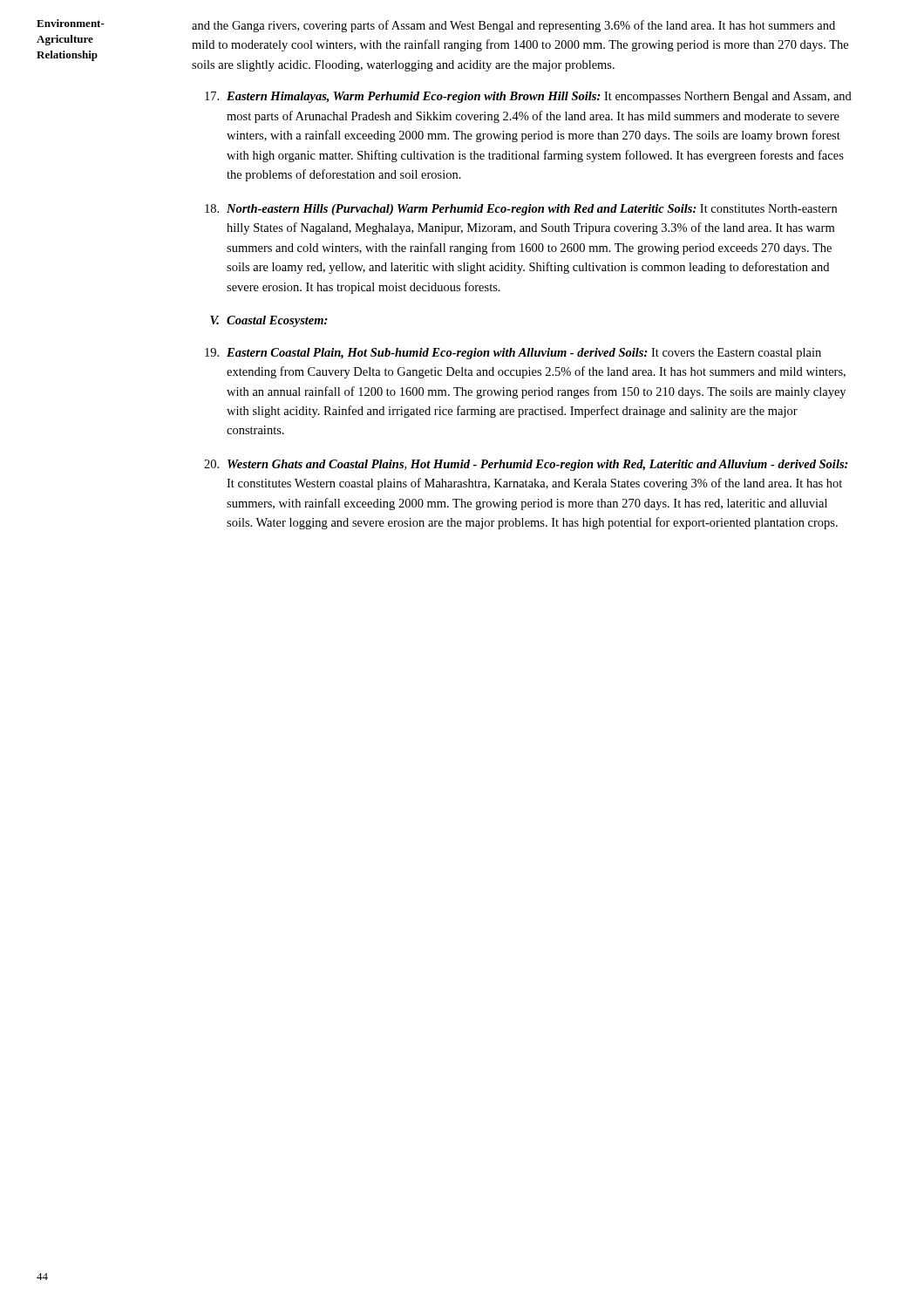
Task: Where is the passage that starts "18. North-eastern Hills (Purvachal) Warm Perhumid Eco-region with"?
Action: tap(524, 248)
